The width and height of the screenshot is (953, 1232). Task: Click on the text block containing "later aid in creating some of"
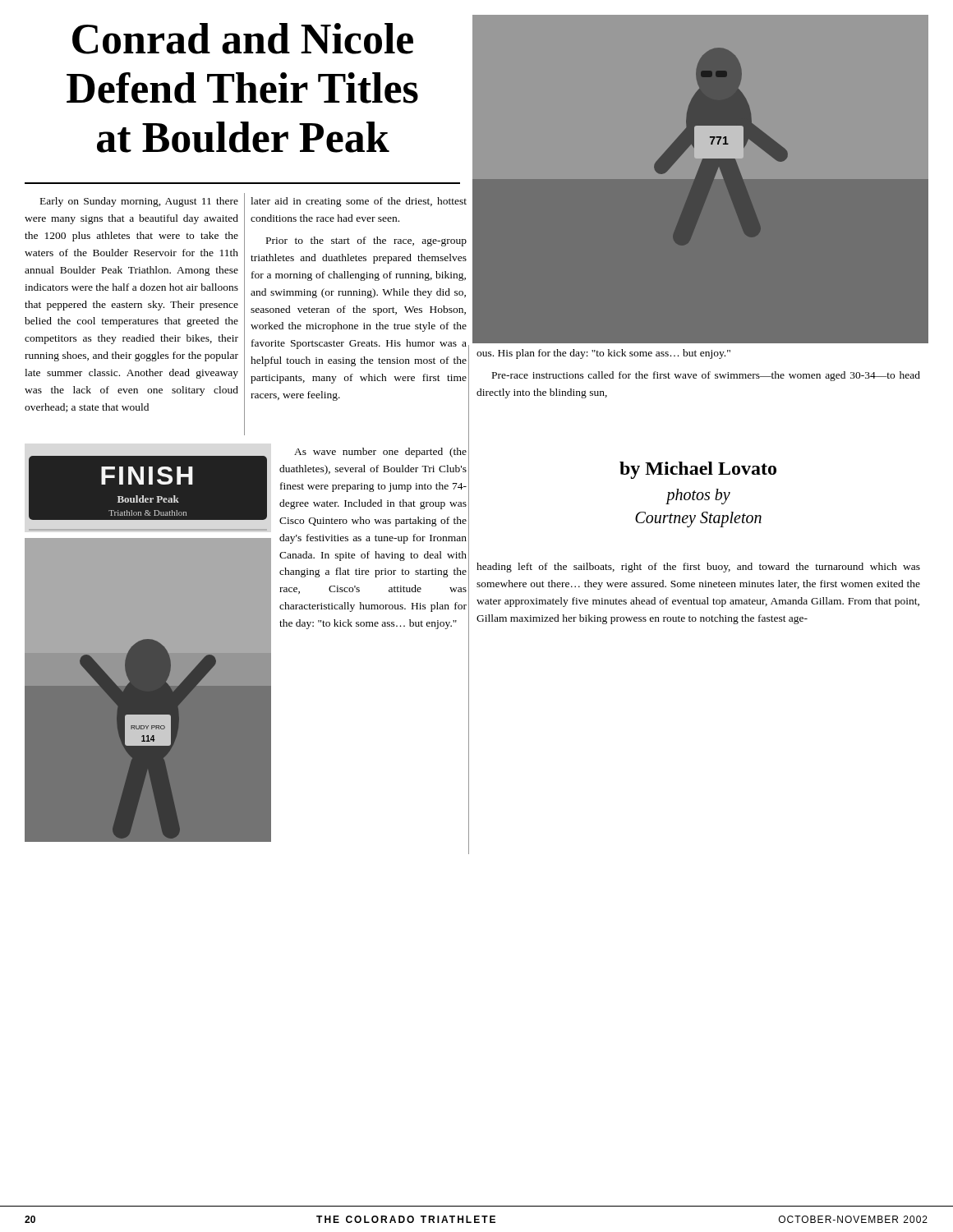click(359, 299)
